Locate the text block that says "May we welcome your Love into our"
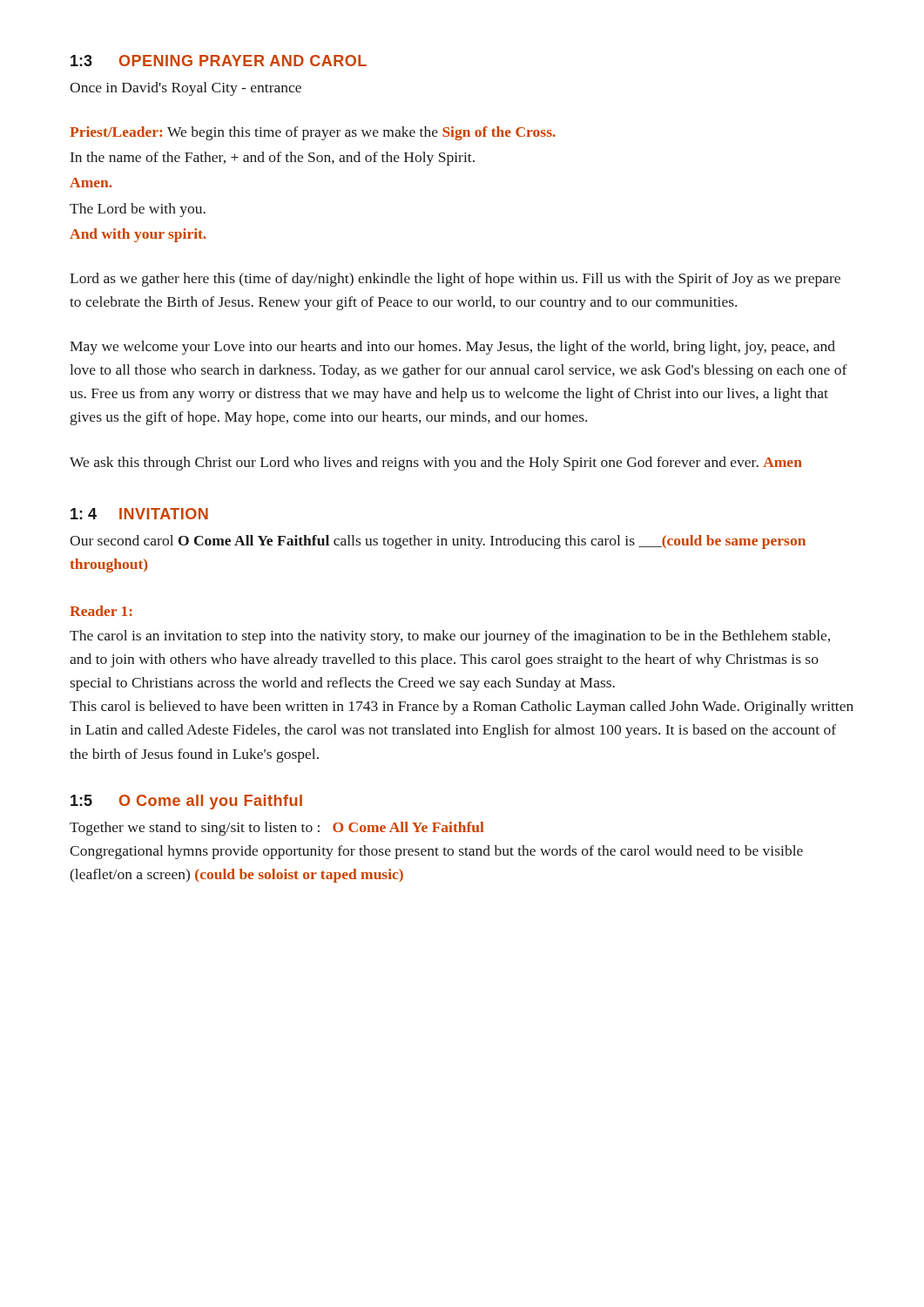The width and height of the screenshot is (924, 1307). click(x=458, y=381)
